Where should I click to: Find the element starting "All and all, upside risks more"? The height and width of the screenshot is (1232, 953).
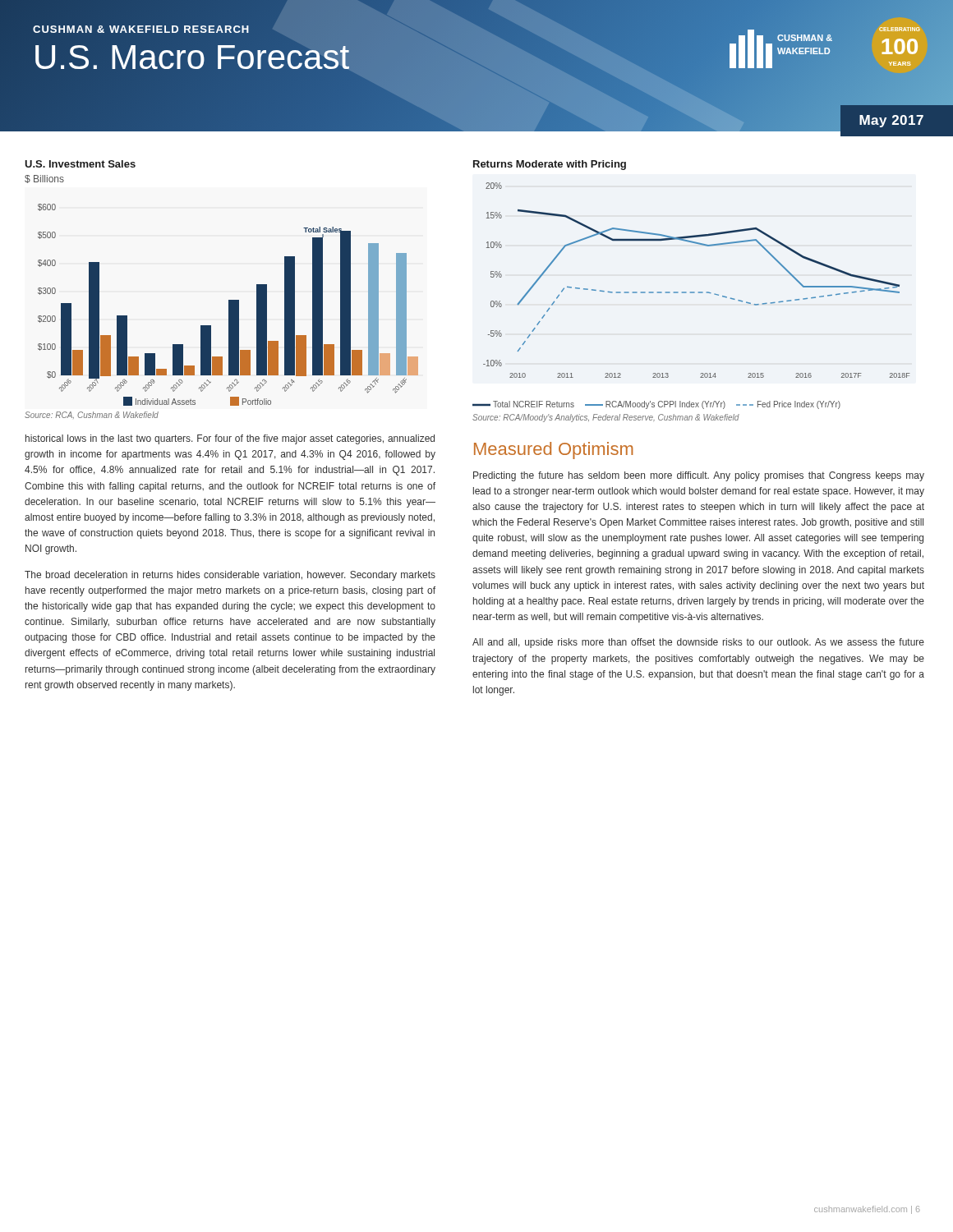698,666
